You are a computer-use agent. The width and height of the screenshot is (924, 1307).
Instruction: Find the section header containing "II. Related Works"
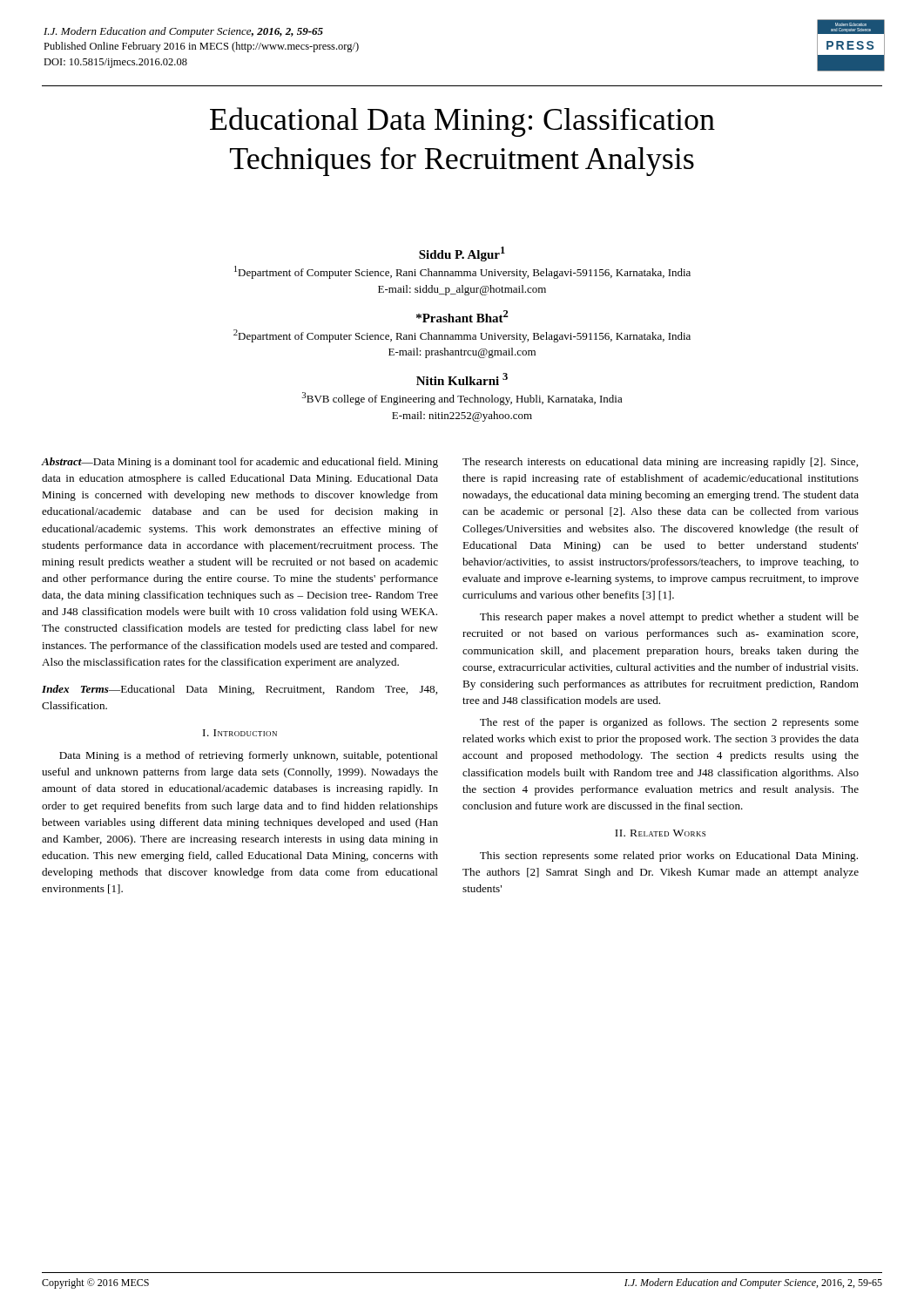click(661, 833)
